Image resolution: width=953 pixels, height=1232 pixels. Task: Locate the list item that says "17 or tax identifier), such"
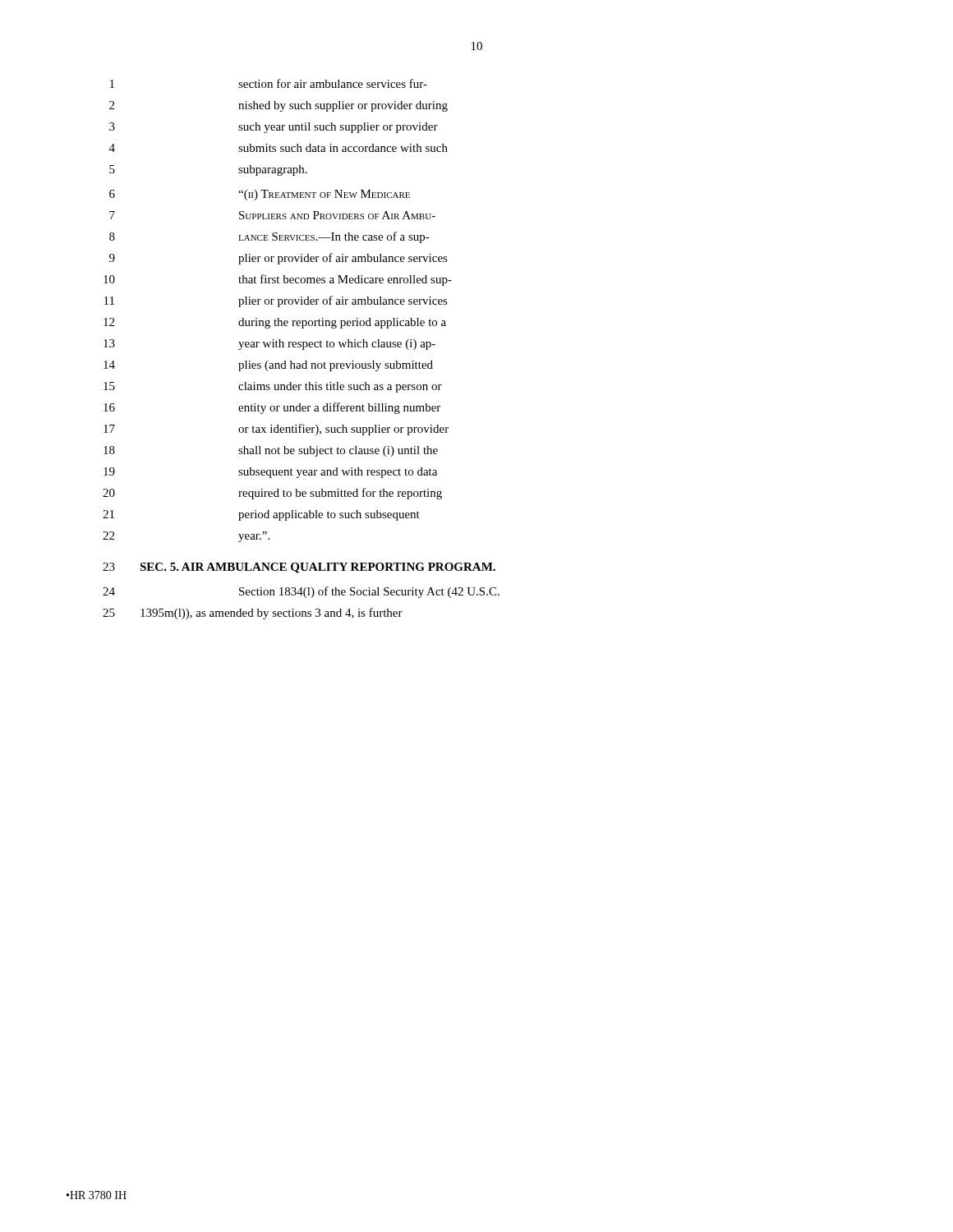276,430
